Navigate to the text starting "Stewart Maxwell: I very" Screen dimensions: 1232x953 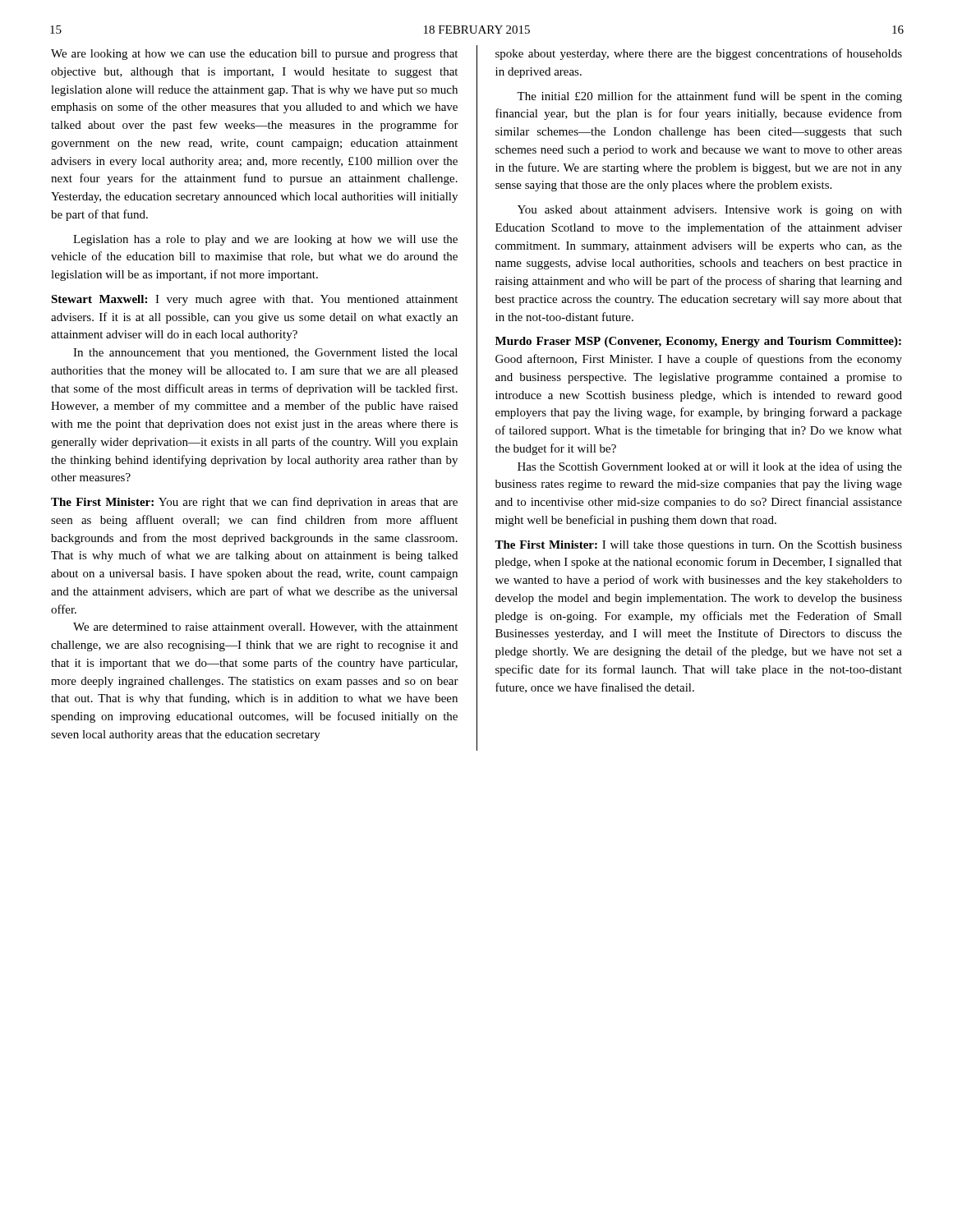coord(254,317)
